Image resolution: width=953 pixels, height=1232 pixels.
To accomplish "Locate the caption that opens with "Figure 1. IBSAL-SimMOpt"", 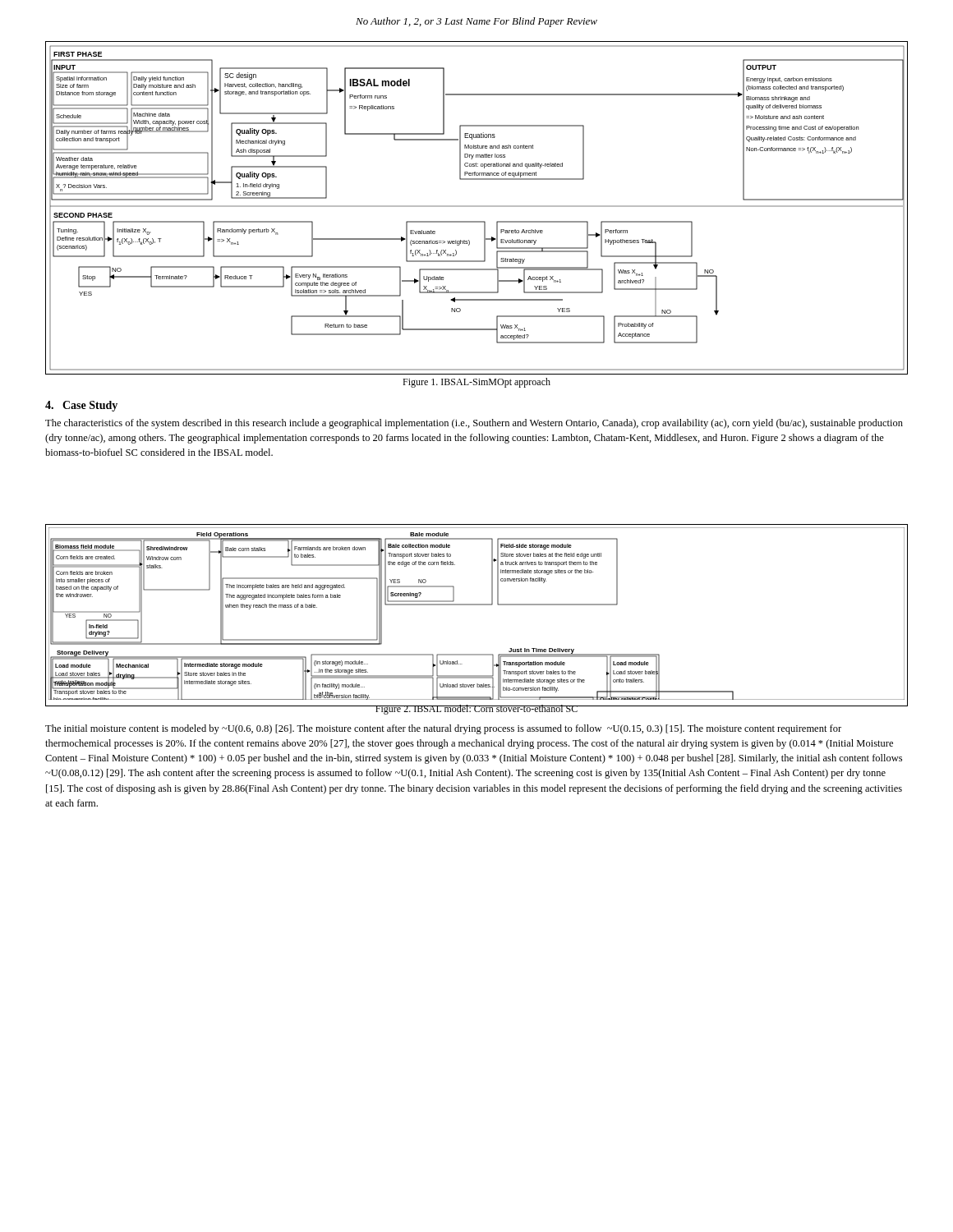I will (x=476, y=382).
